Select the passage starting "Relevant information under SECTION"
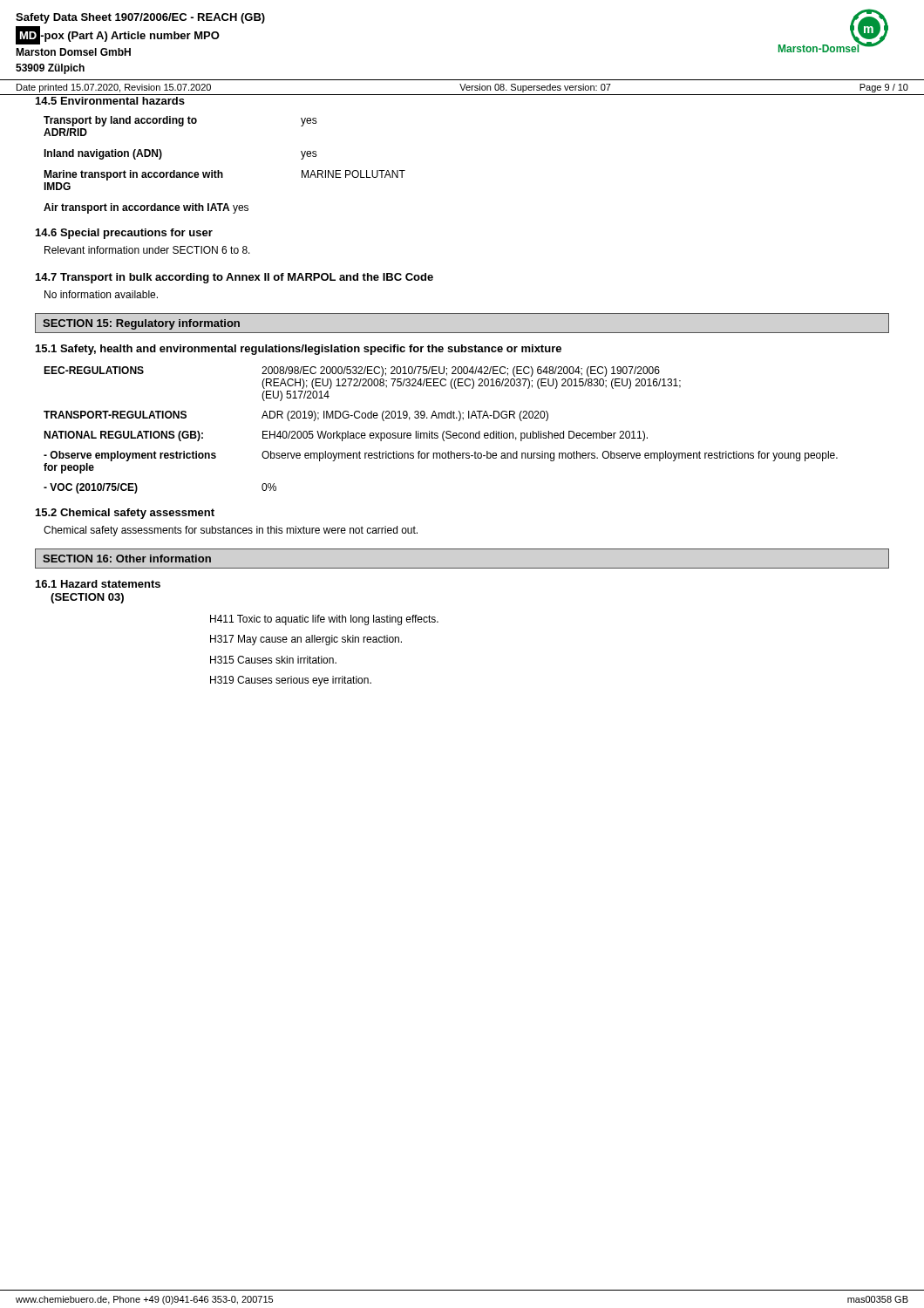The width and height of the screenshot is (924, 1308). 147,250
